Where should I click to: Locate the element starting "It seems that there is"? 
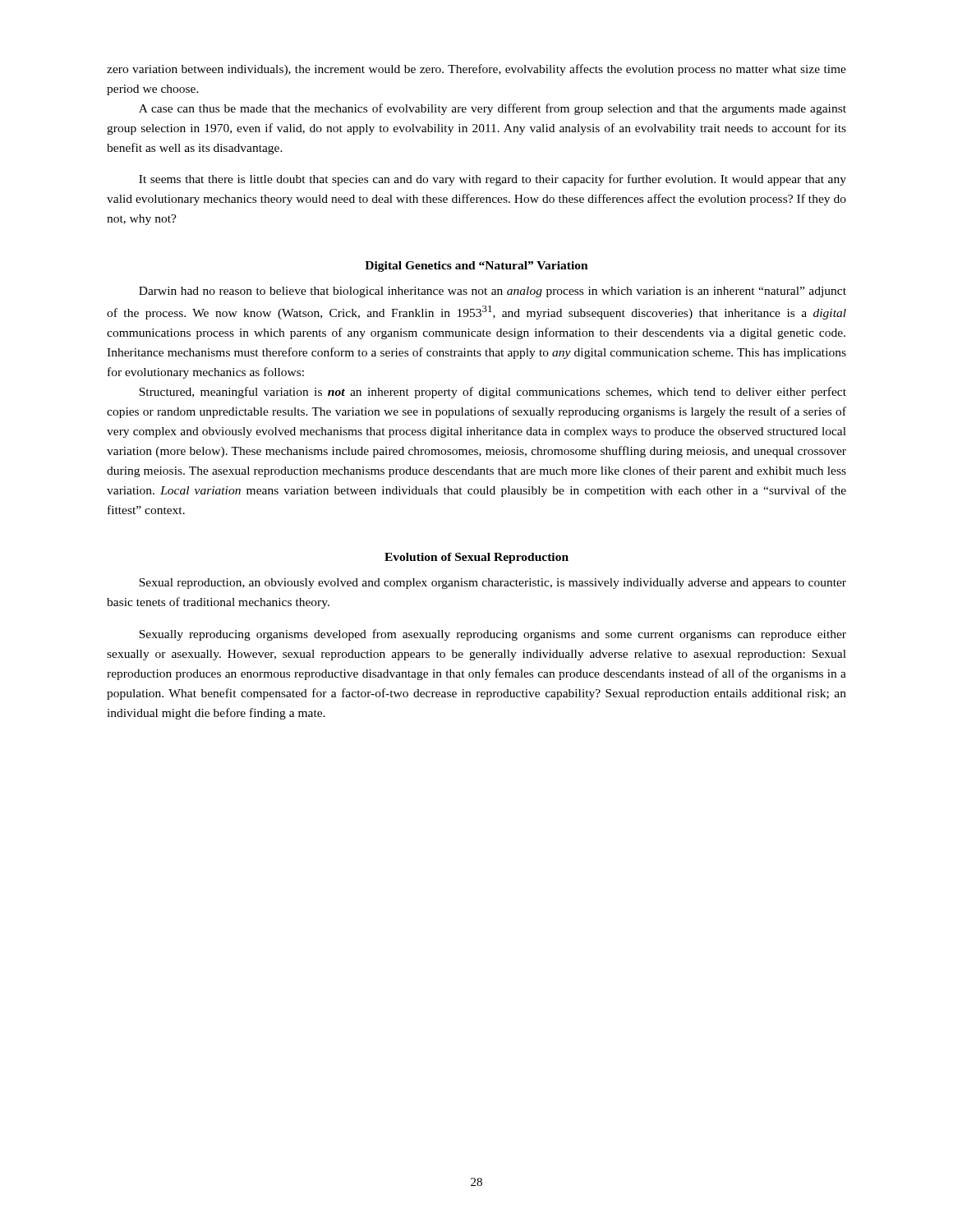coord(476,199)
